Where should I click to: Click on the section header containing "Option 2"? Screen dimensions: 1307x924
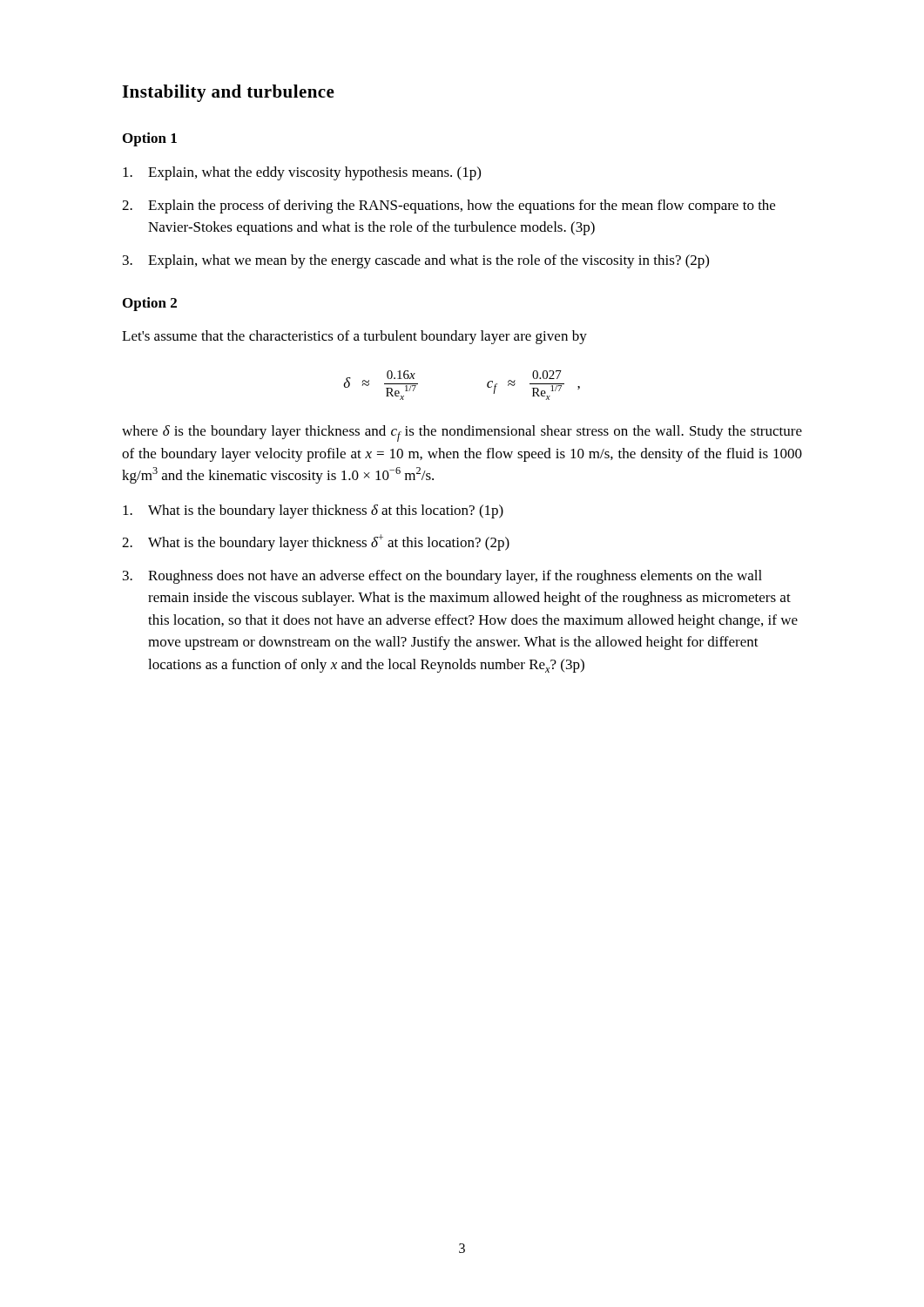(x=150, y=303)
